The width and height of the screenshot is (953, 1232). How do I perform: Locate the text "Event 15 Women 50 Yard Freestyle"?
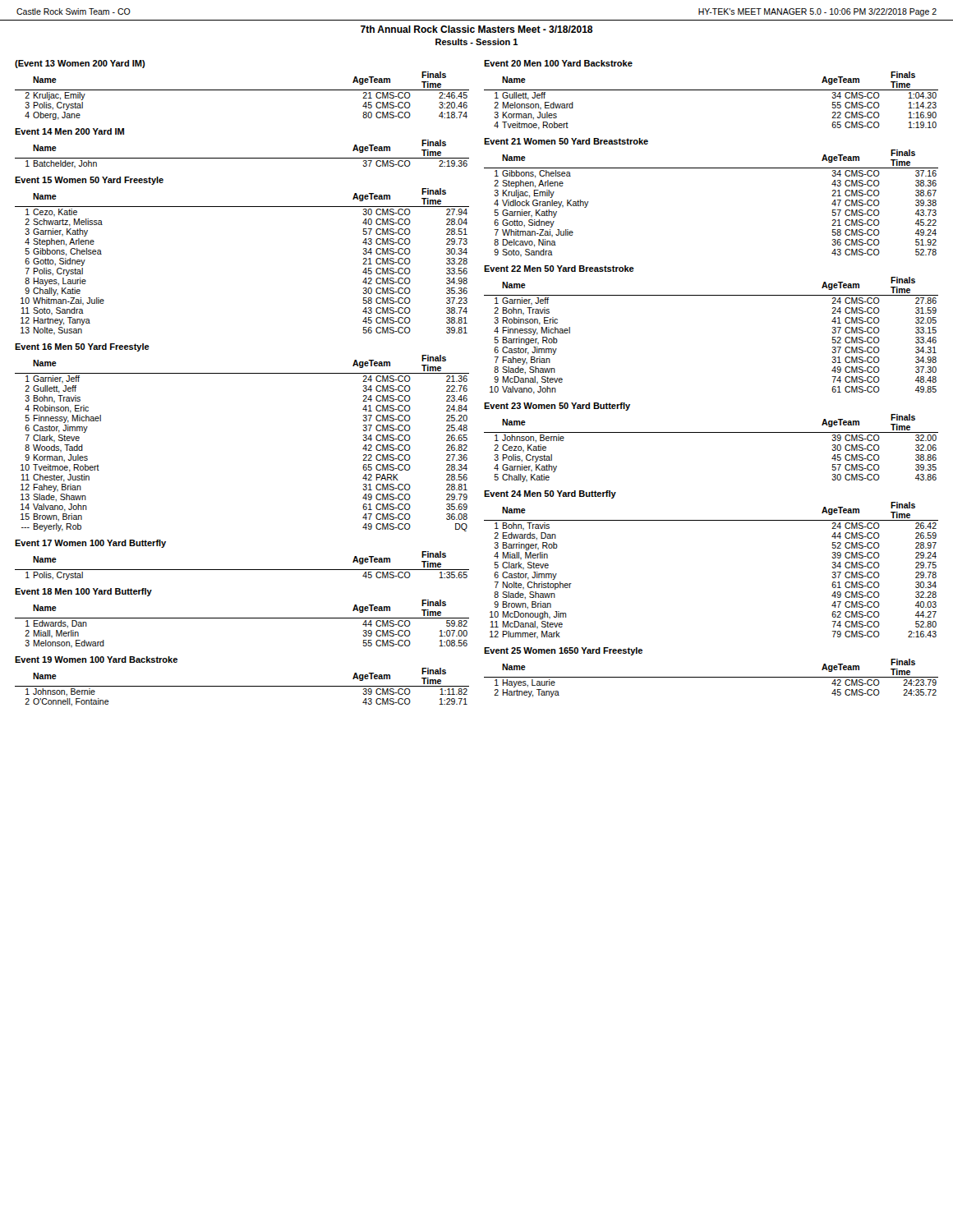click(x=89, y=180)
